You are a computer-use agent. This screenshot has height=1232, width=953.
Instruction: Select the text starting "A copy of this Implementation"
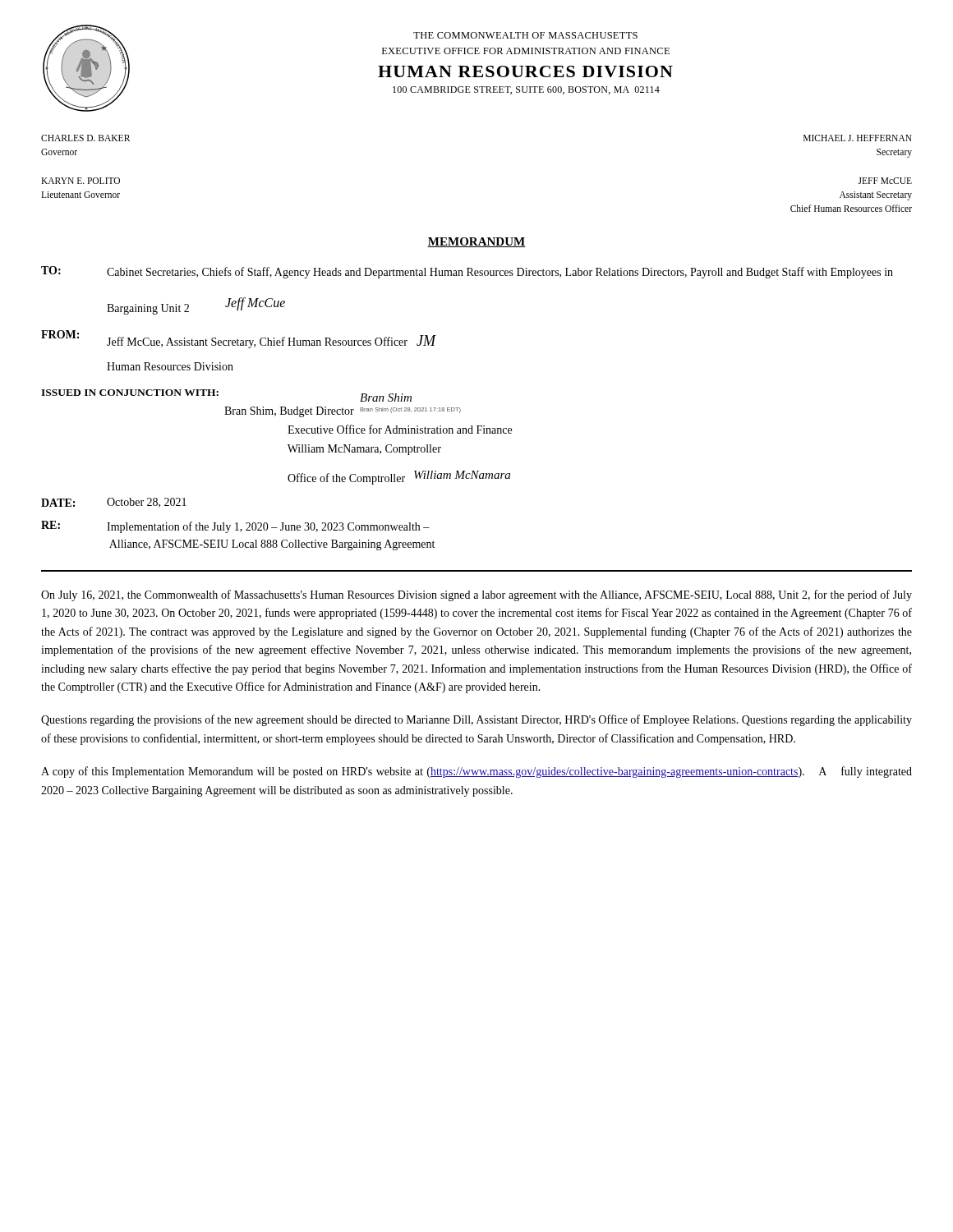tap(476, 781)
